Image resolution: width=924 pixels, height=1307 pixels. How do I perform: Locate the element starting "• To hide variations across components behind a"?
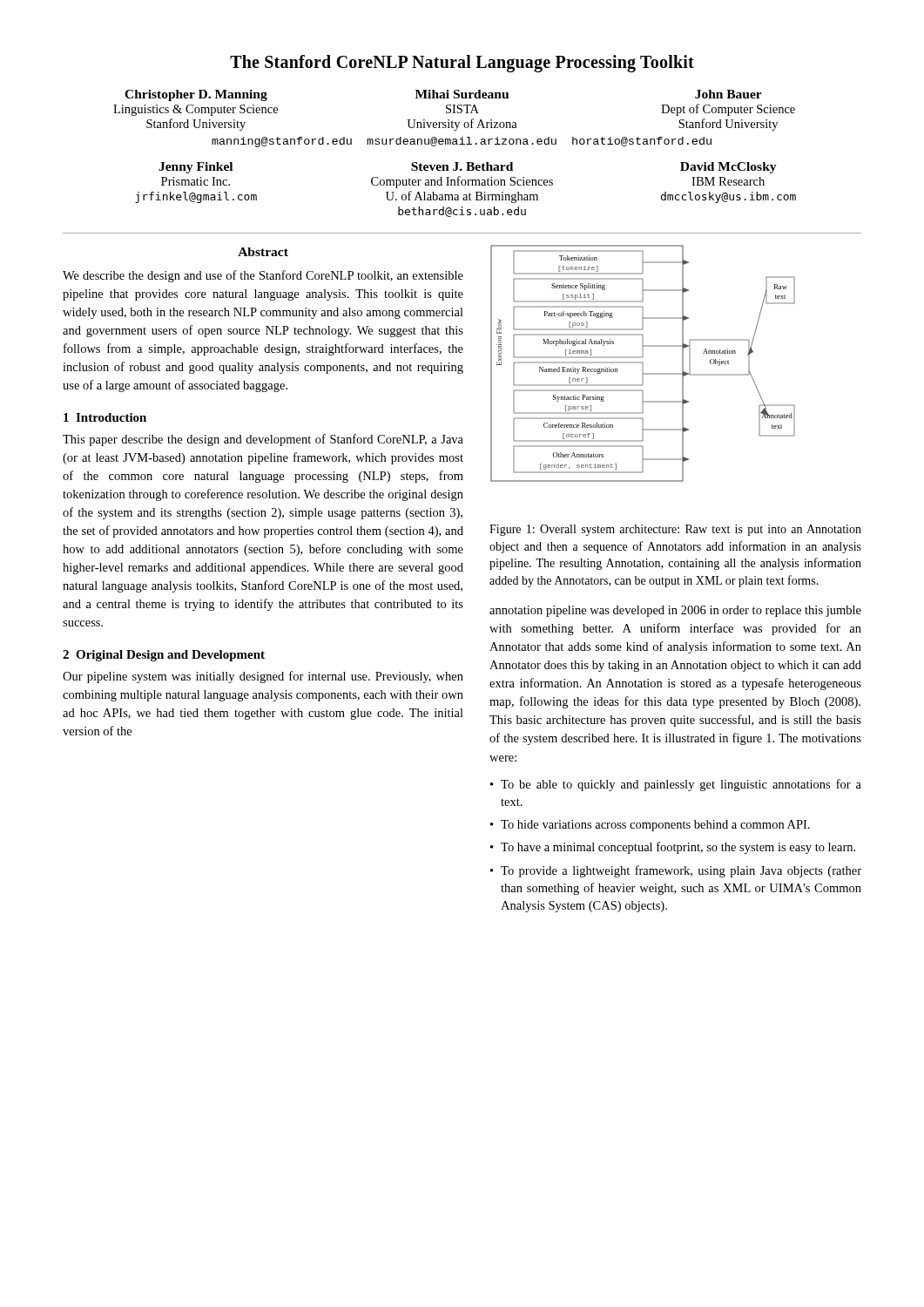tap(650, 825)
